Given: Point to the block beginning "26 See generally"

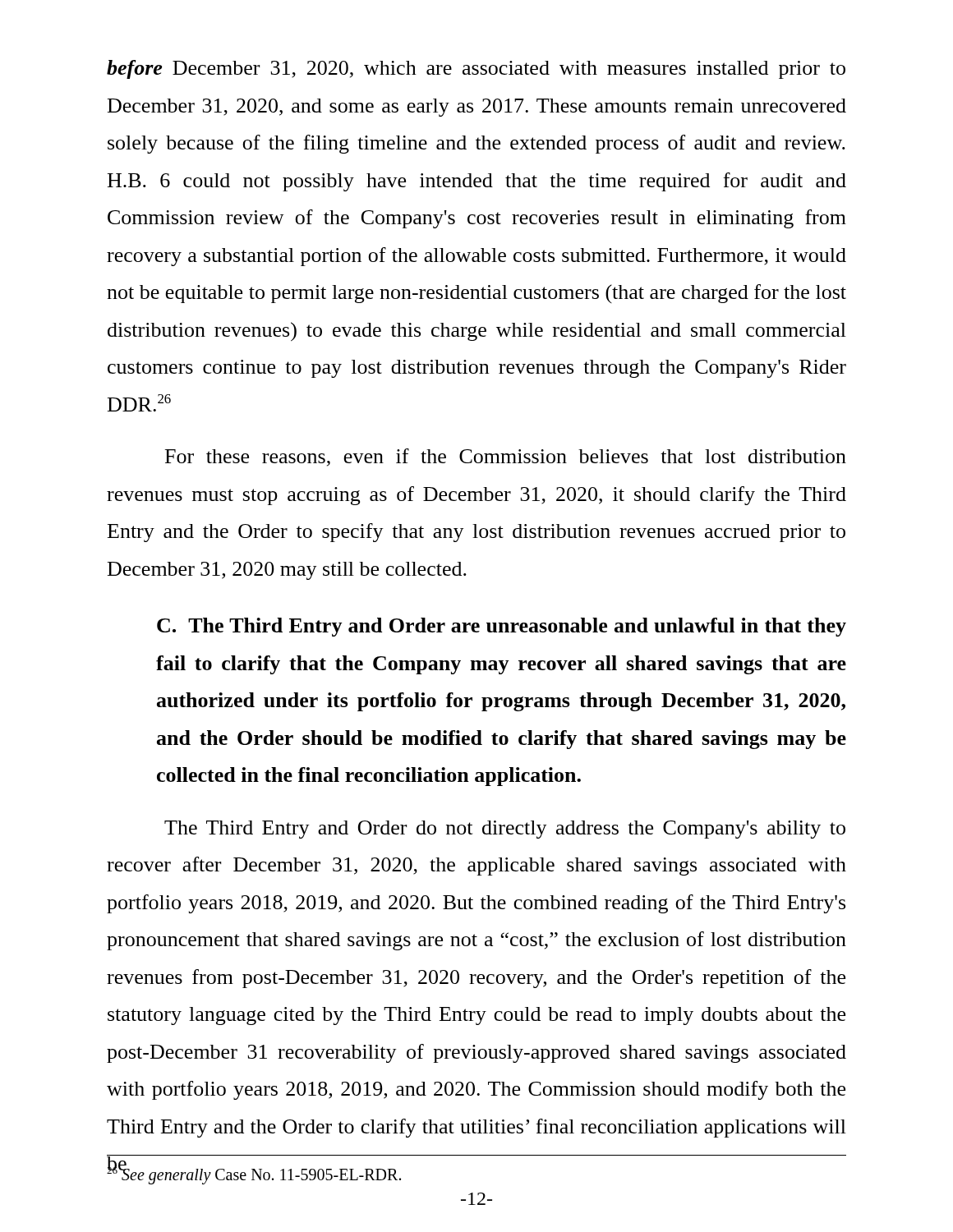Looking at the screenshot, I should 254,1174.
